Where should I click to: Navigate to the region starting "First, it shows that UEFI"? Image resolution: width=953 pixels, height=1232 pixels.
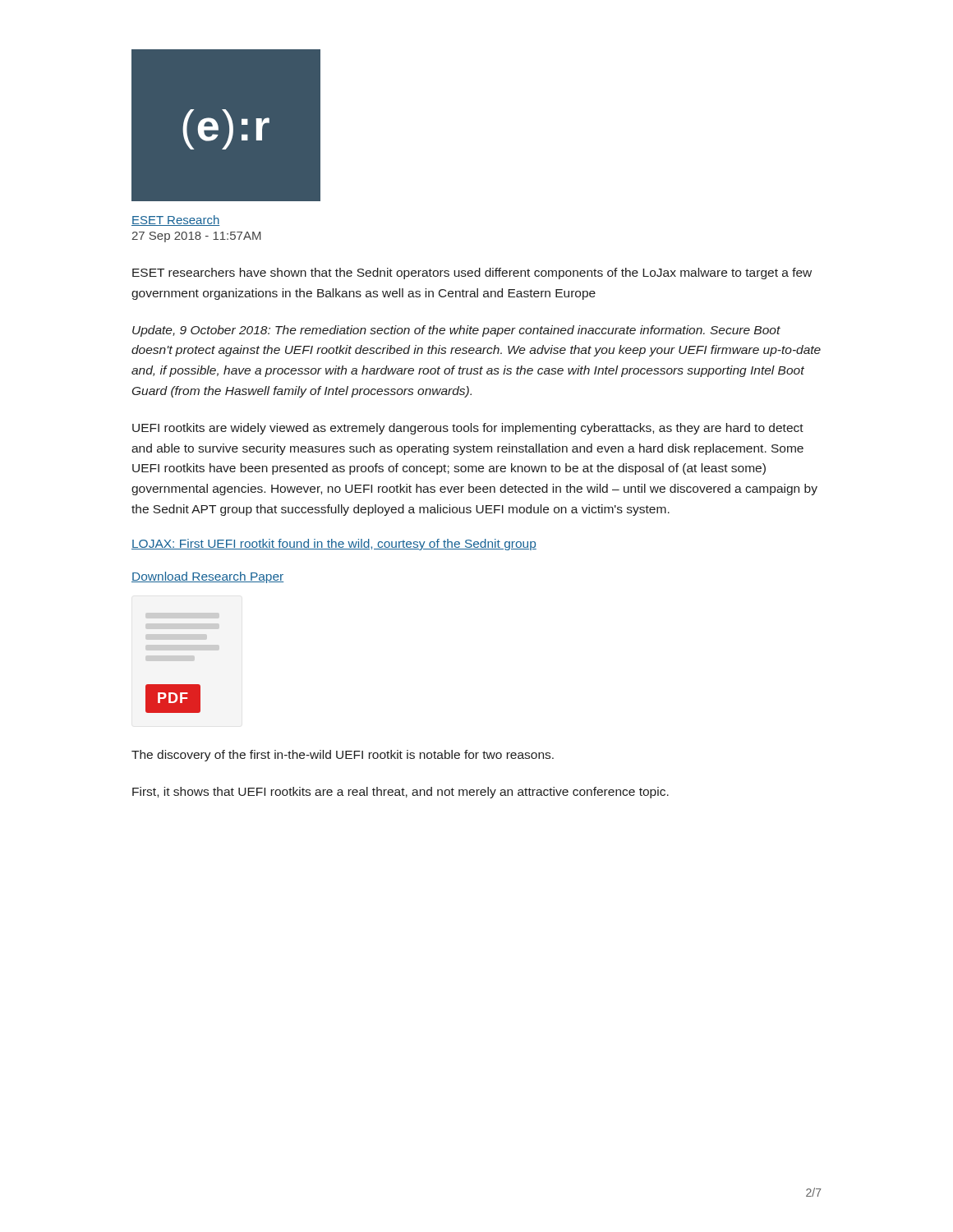pyautogui.click(x=400, y=791)
